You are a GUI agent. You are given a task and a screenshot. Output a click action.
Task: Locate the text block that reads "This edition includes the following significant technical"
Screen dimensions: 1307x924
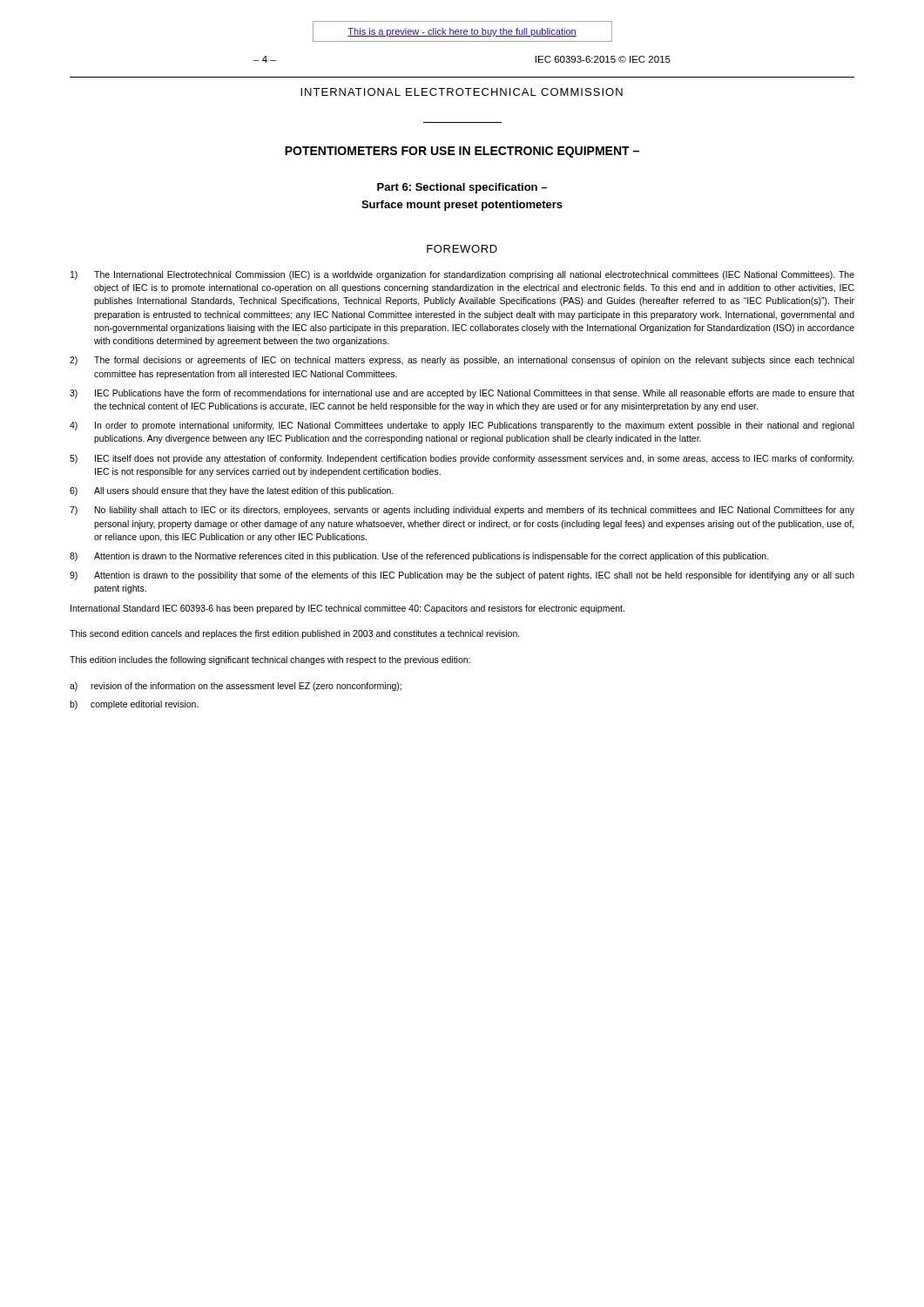[270, 660]
